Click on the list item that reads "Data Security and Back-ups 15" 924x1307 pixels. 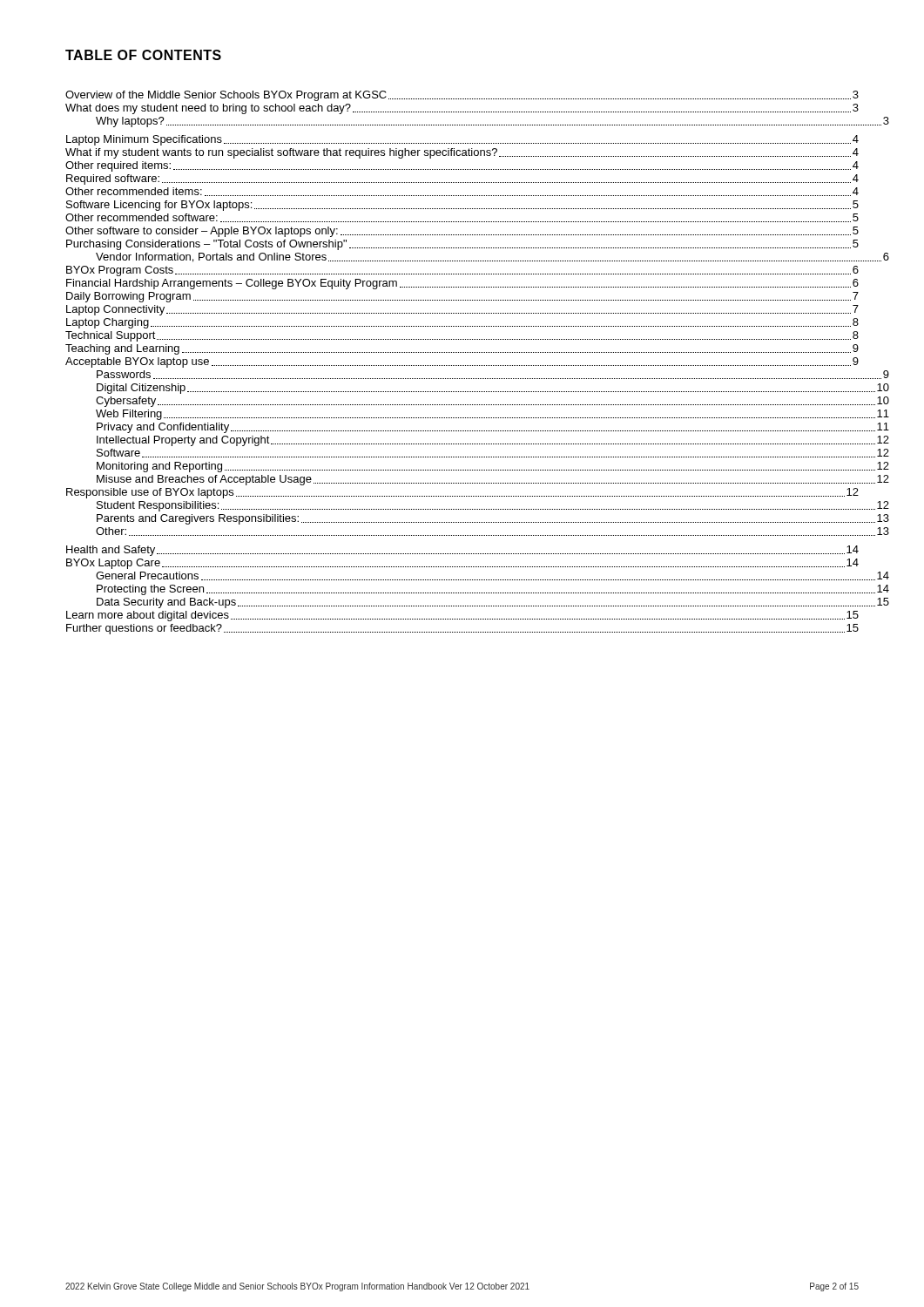pyautogui.click(x=492, y=602)
